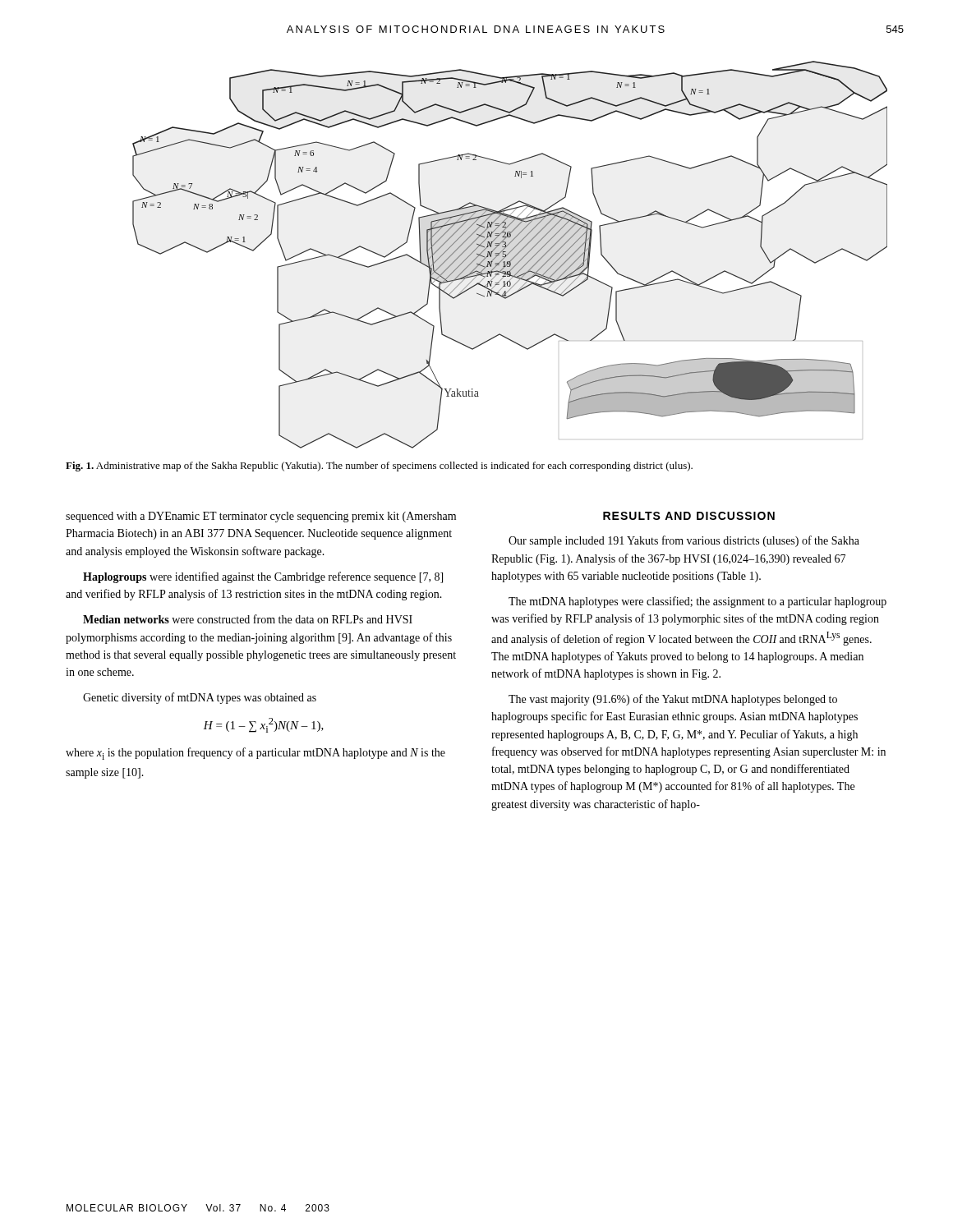This screenshot has width=953, height=1232.
Task: Locate the element starting "sequenced with a DYEnamic ET terminator"
Action: tap(264, 645)
